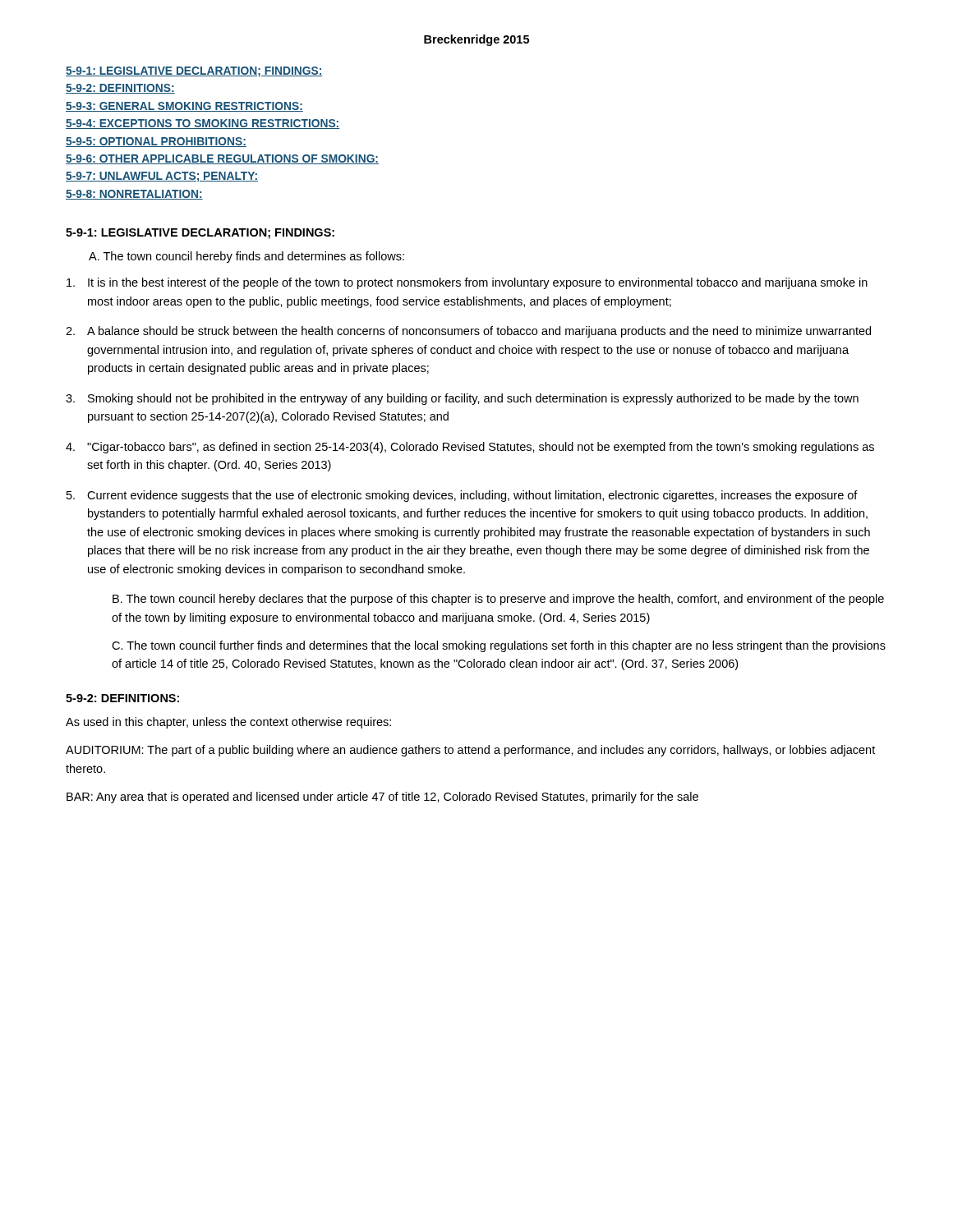Viewport: 953px width, 1232px height.
Task: Point to the passage starting "C. The town council"
Action: (x=499, y=655)
